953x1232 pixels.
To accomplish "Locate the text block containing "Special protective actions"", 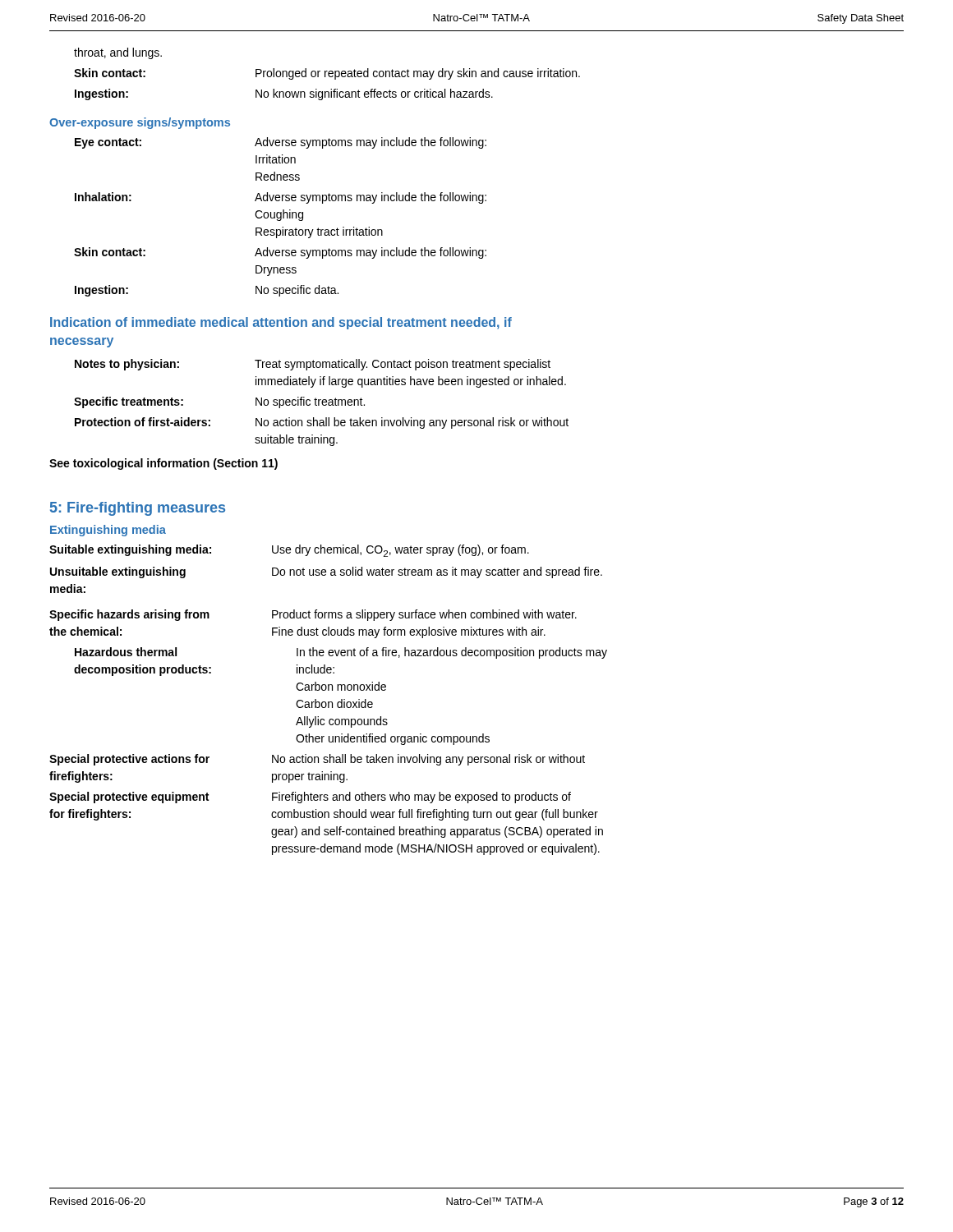I will point(476,768).
